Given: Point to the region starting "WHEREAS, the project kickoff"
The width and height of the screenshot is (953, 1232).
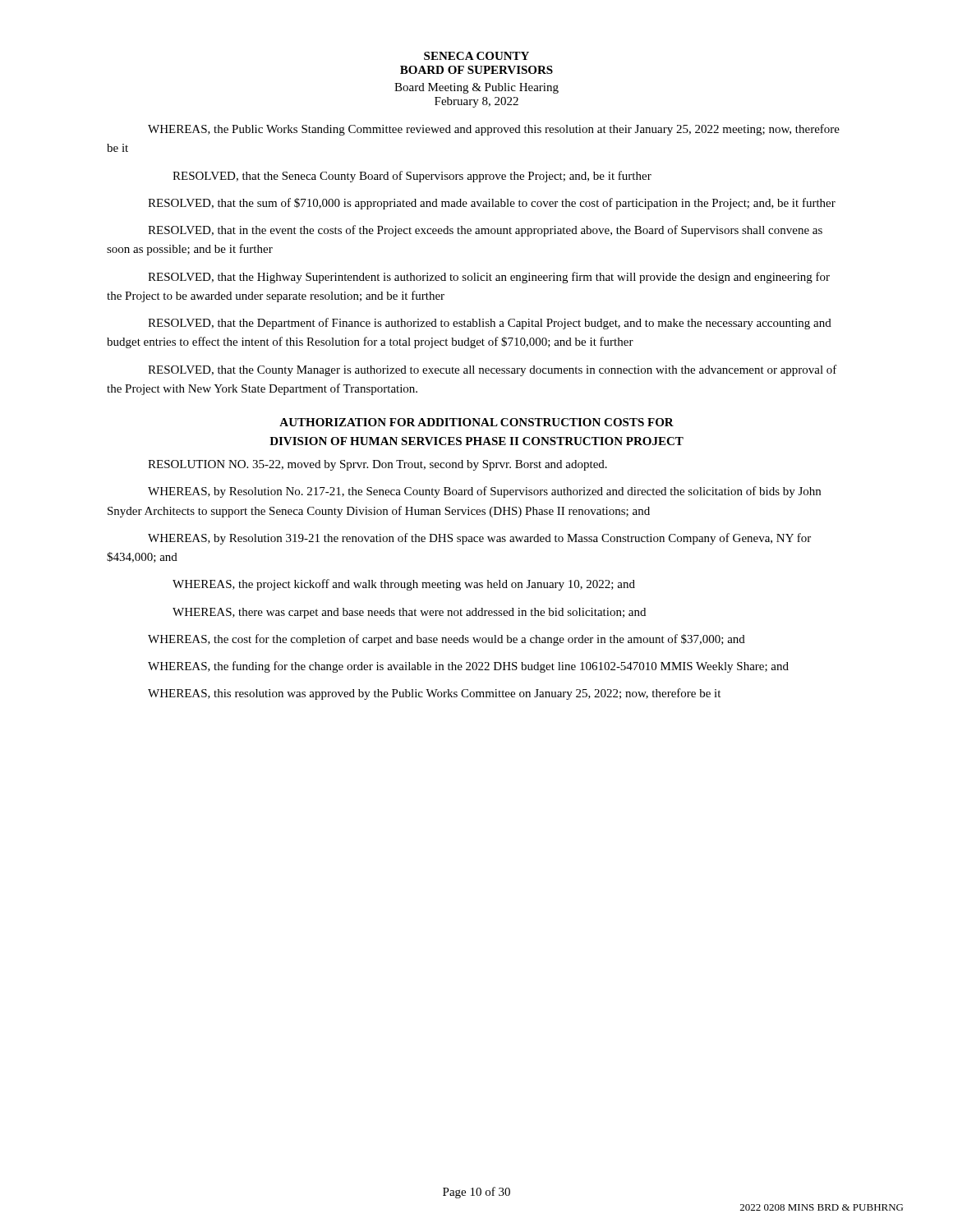Looking at the screenshot, I should pyautogui.click(x=404, y=584).
